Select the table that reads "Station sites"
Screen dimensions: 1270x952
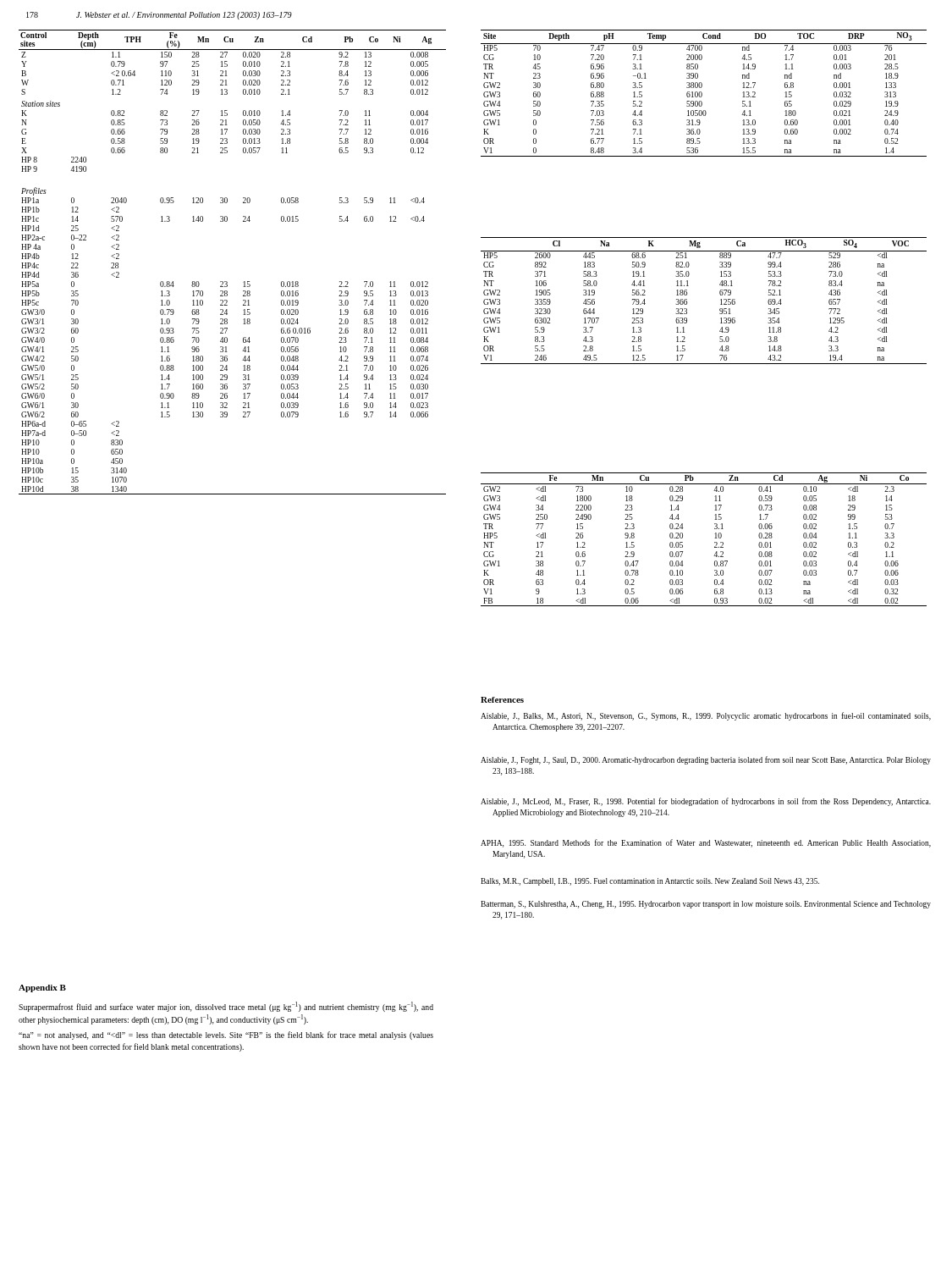(232, 262)
